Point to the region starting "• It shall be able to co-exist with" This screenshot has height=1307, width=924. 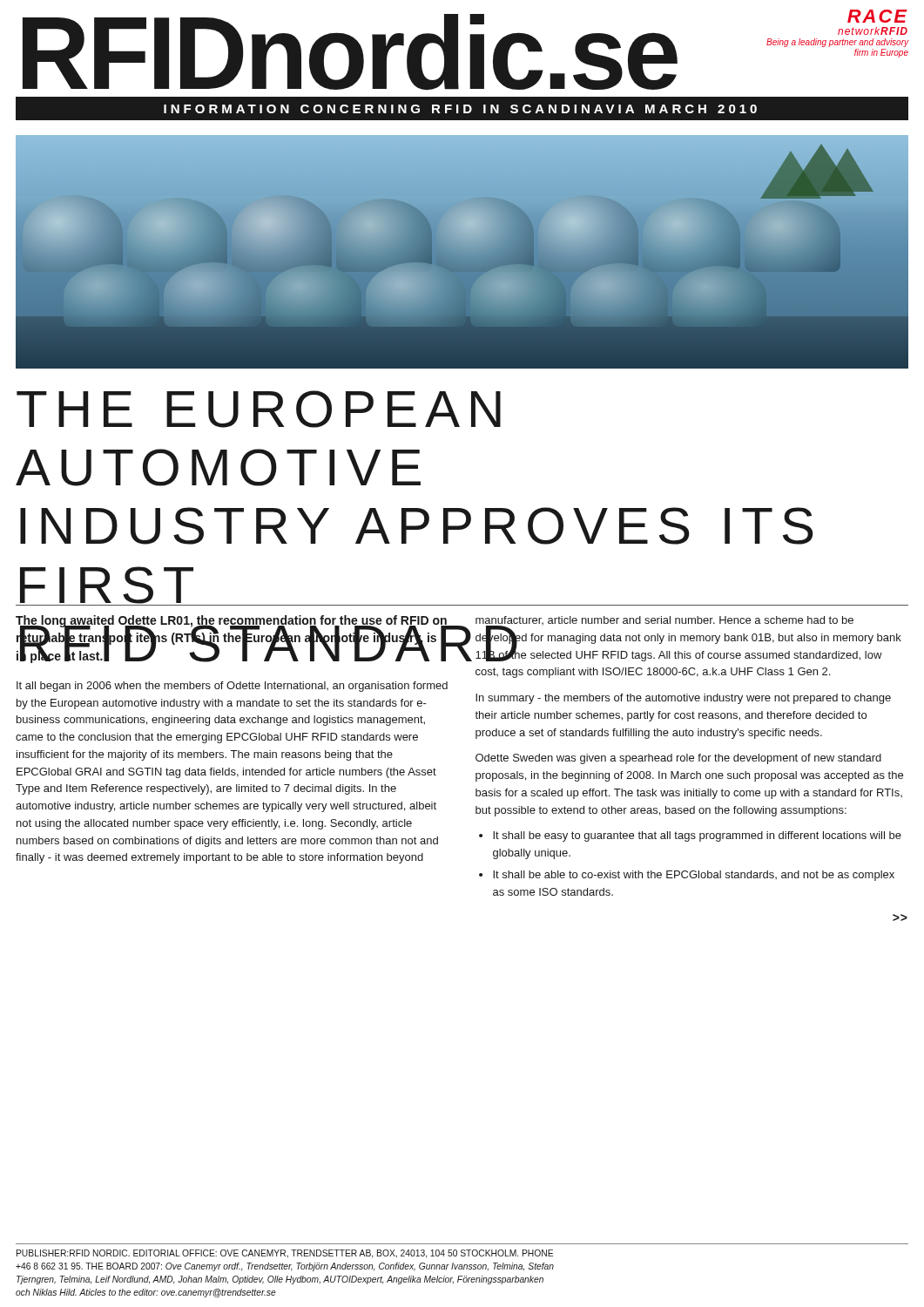pos(687,882)
